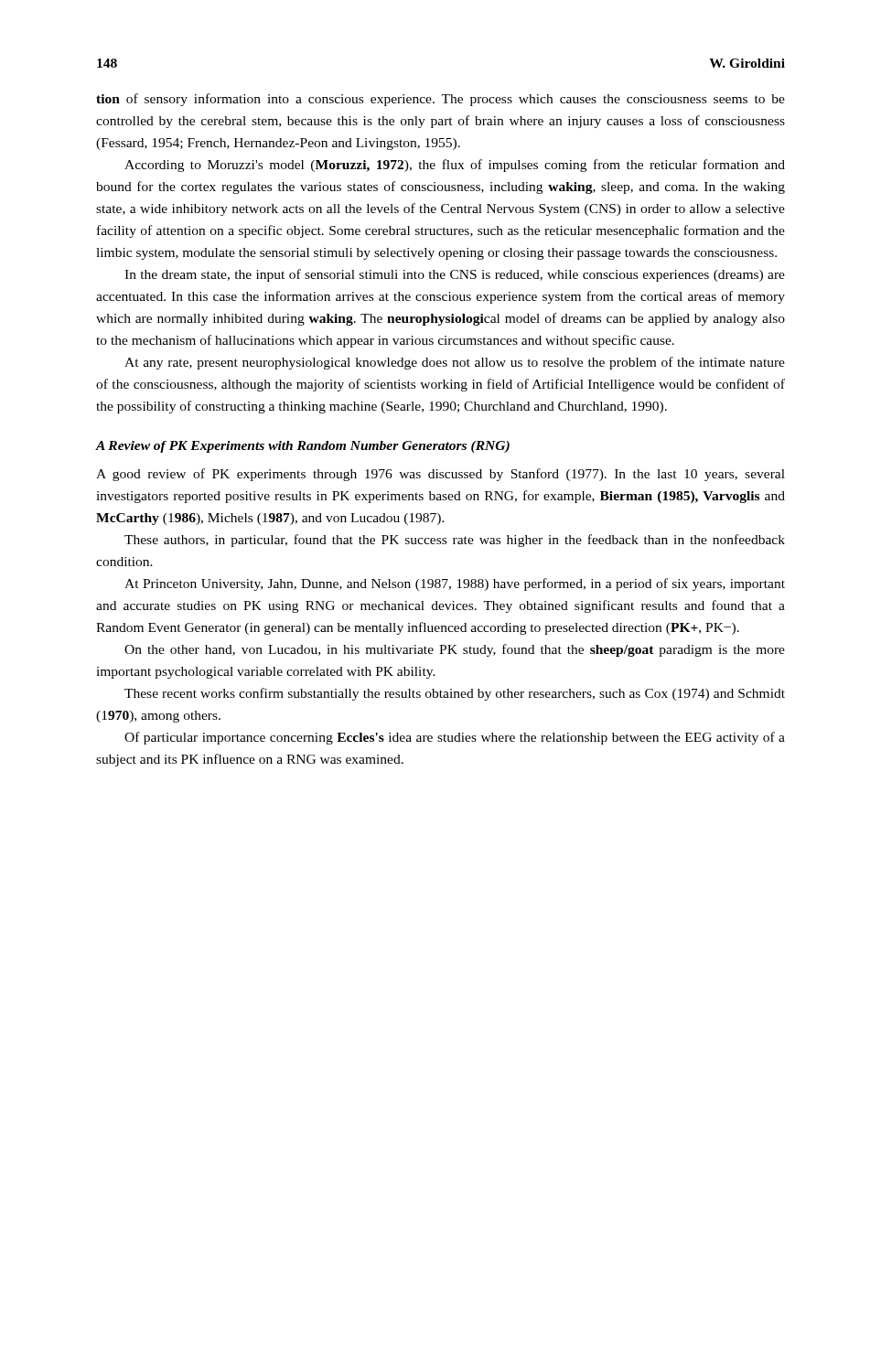Click a section header
The image size is (881, 1372).
pyautogui.click(x=303, y=445)
